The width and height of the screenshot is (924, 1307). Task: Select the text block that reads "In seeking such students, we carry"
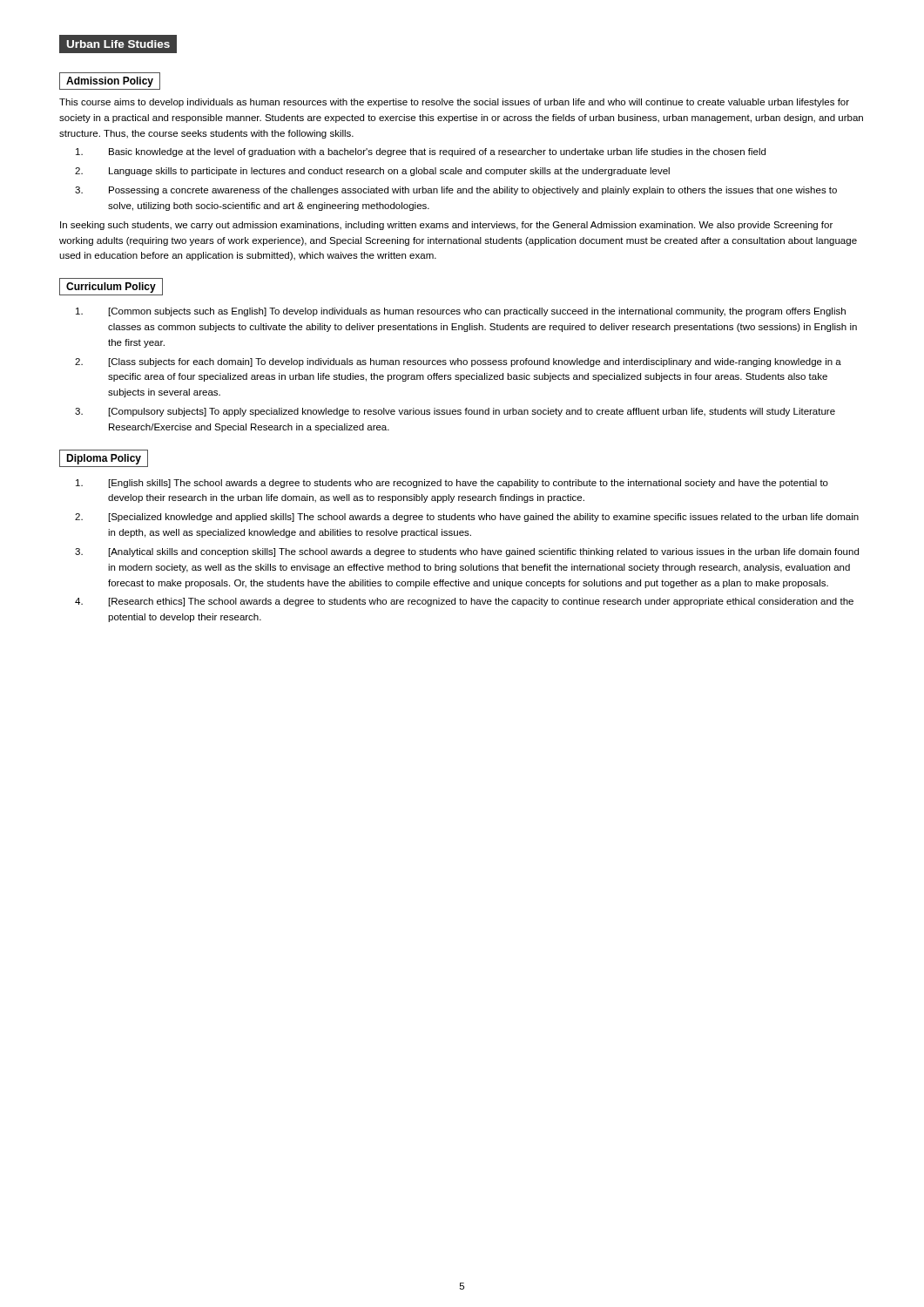coord(462,241)
